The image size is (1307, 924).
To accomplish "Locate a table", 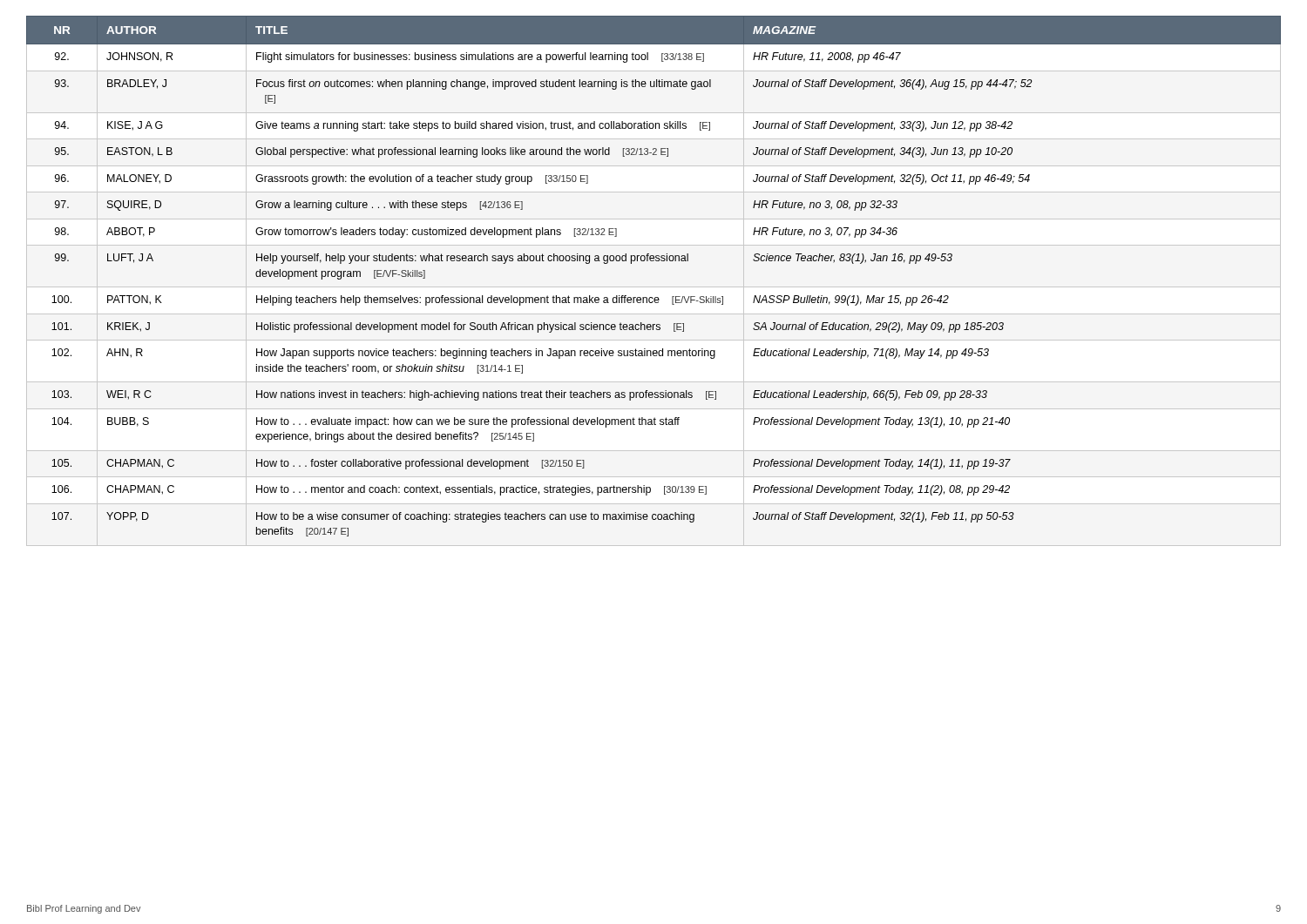I will 654,281.
